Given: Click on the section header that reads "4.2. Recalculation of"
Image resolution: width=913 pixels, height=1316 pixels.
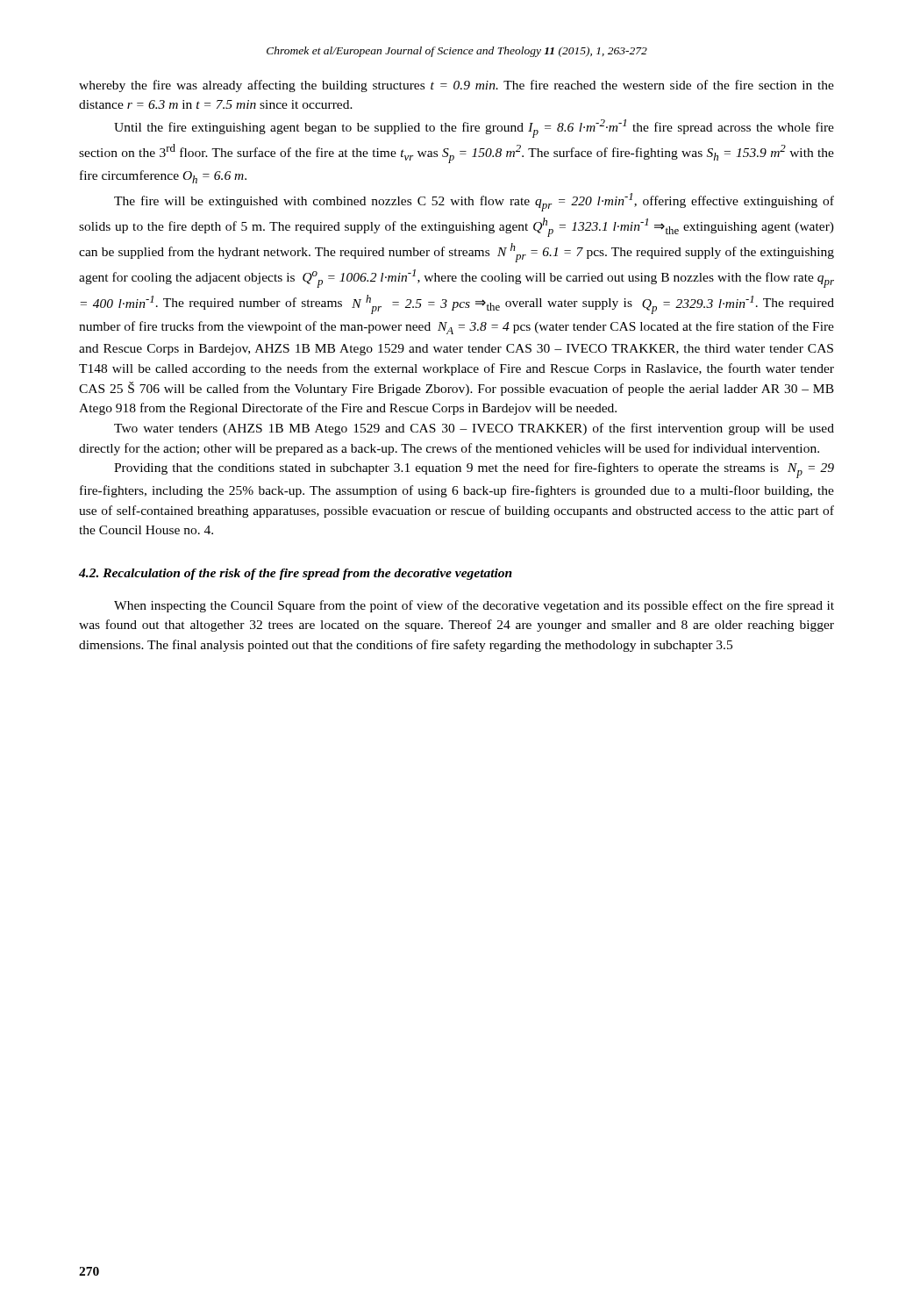Looking at the screenshot, I should 296,573.
